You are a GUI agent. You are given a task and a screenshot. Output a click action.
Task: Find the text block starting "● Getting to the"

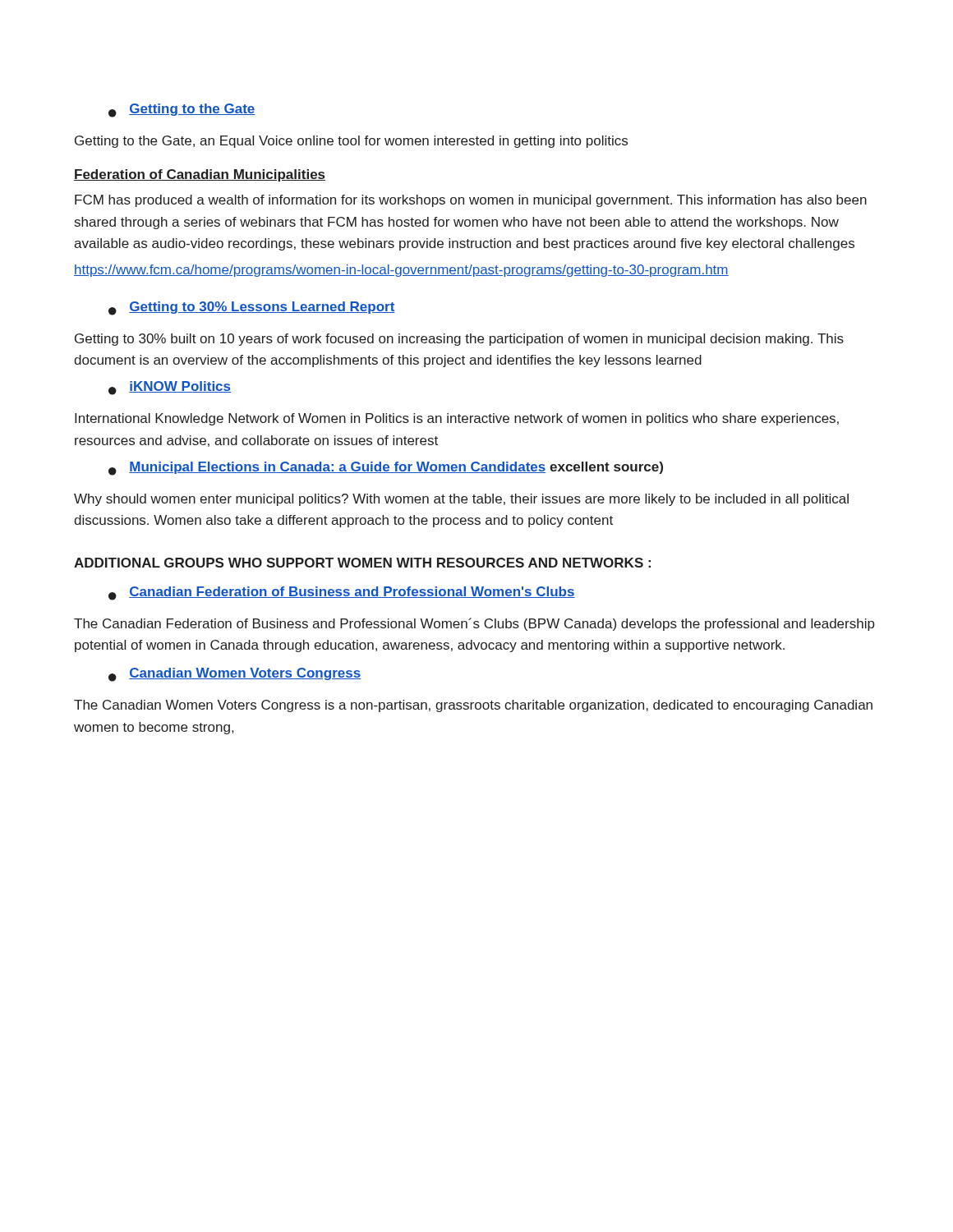coord(181,112)
